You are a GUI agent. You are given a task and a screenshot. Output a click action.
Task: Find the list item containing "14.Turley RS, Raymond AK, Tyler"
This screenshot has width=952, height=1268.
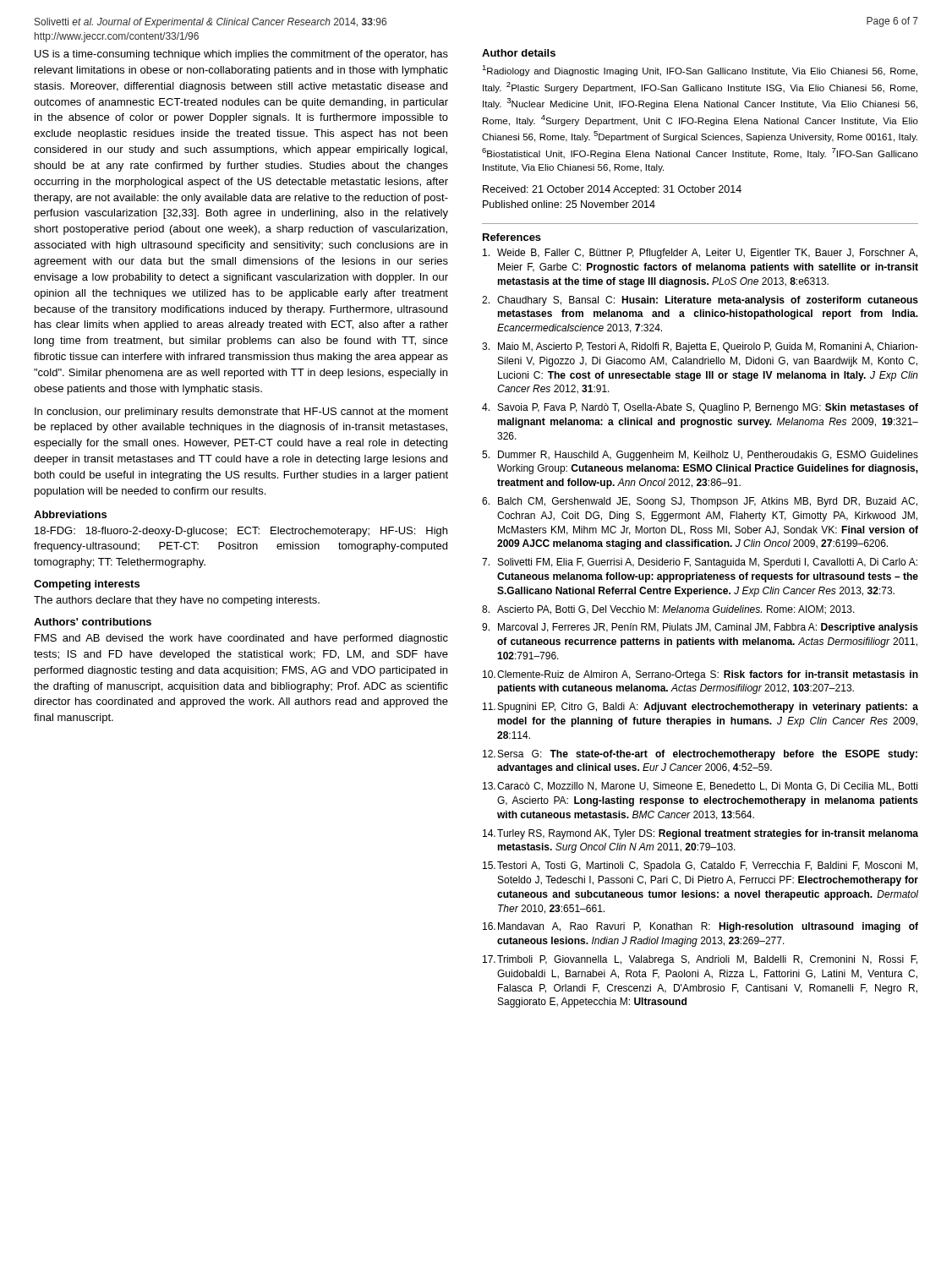[700, 841]
